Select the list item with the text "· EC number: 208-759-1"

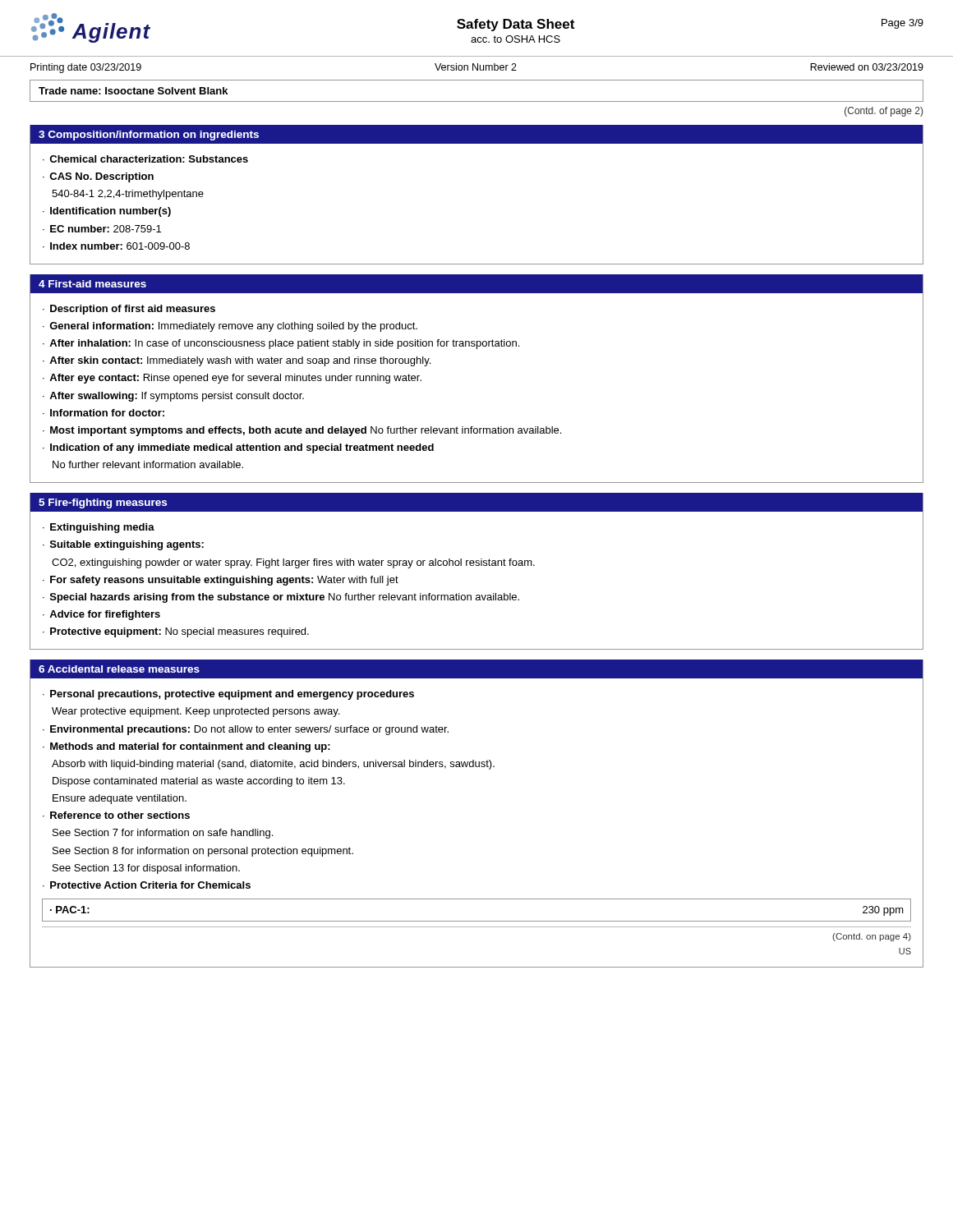(102, 228)
